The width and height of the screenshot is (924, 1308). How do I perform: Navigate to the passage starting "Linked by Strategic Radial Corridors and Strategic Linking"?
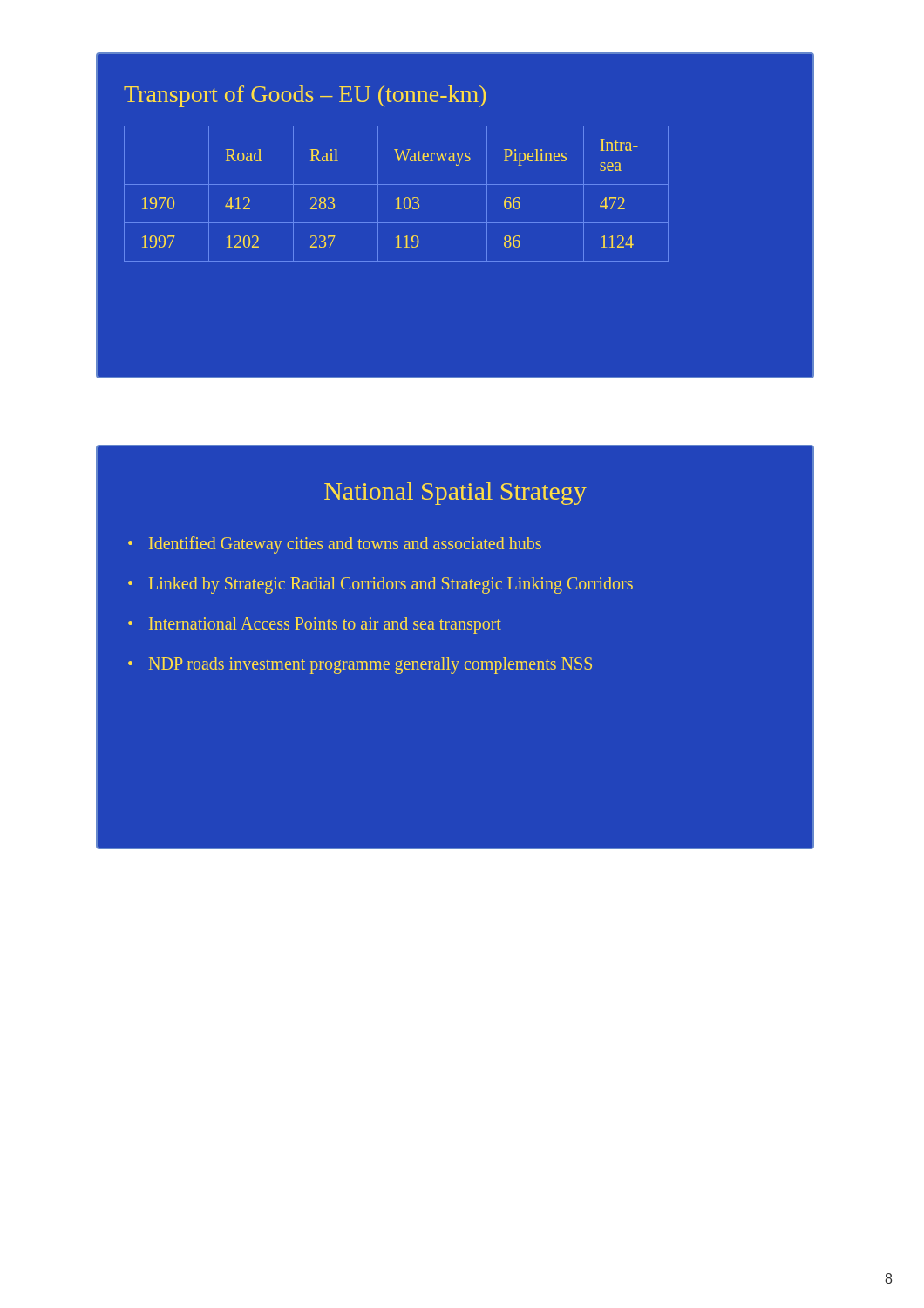[391, 583]
